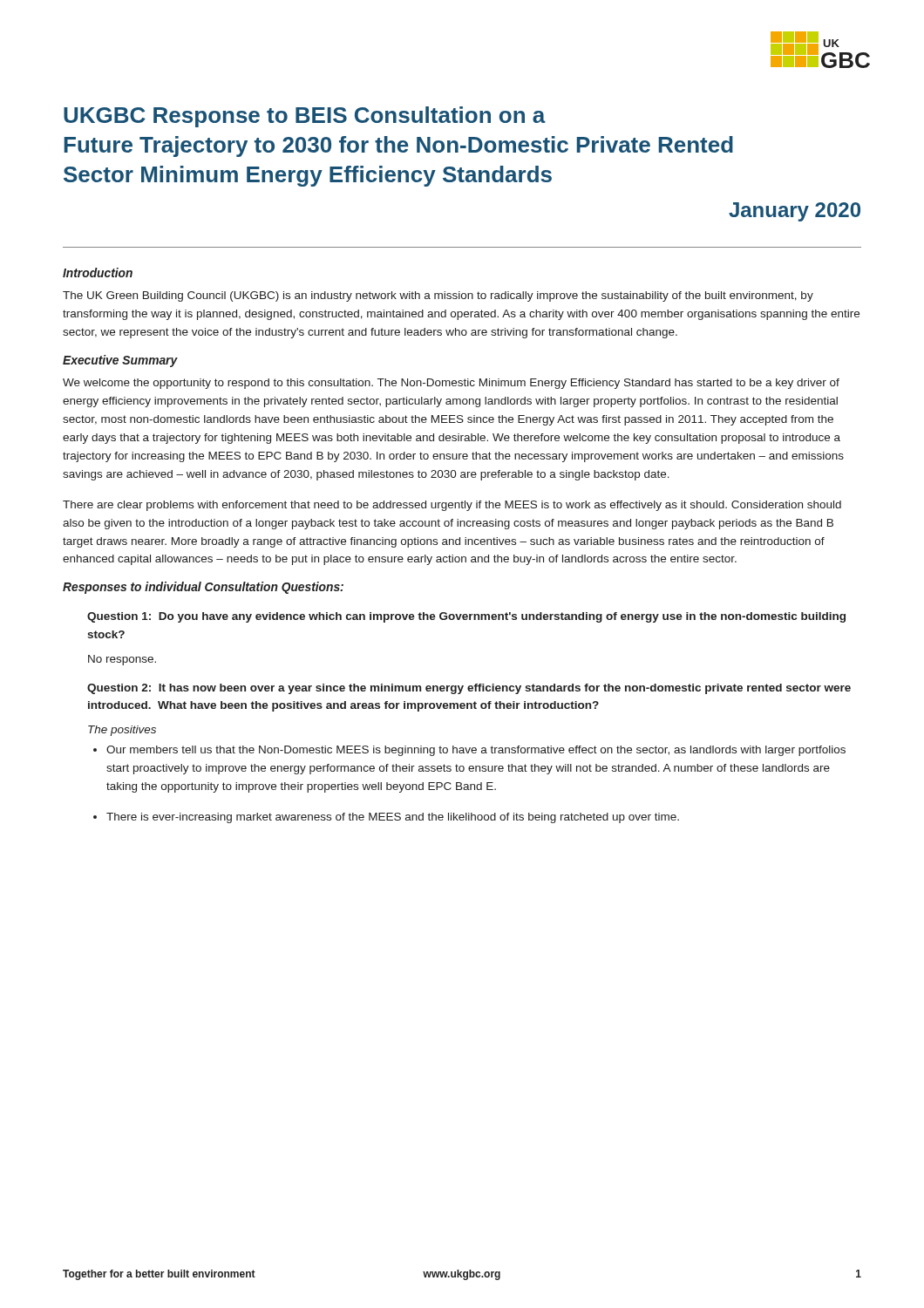This screenshot has width=924, height=1308.
Task: Point to the block beginning "Question 1: Do you"
Action: coord(467,625)
